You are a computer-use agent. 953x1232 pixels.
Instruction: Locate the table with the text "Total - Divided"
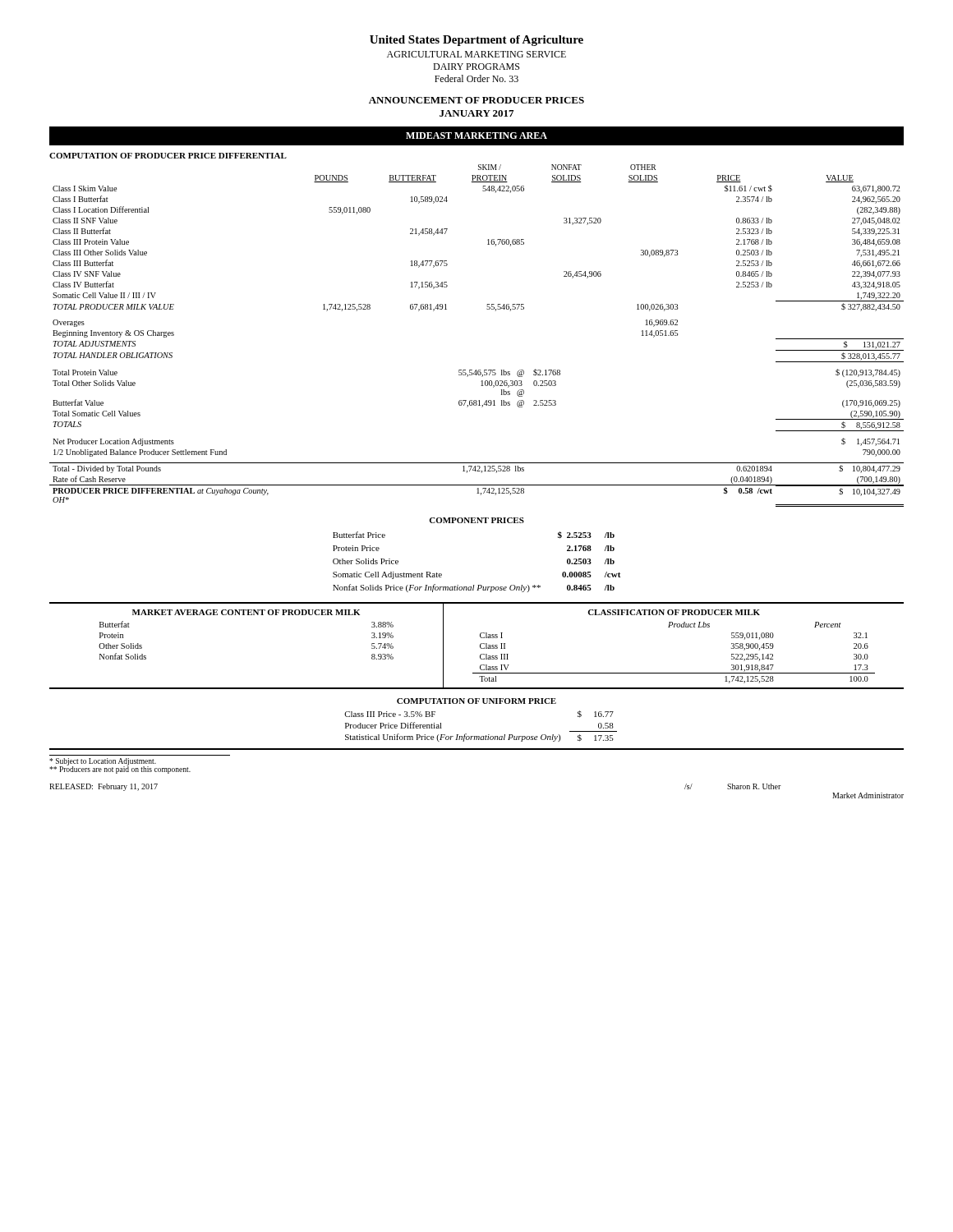click(476, 334)
